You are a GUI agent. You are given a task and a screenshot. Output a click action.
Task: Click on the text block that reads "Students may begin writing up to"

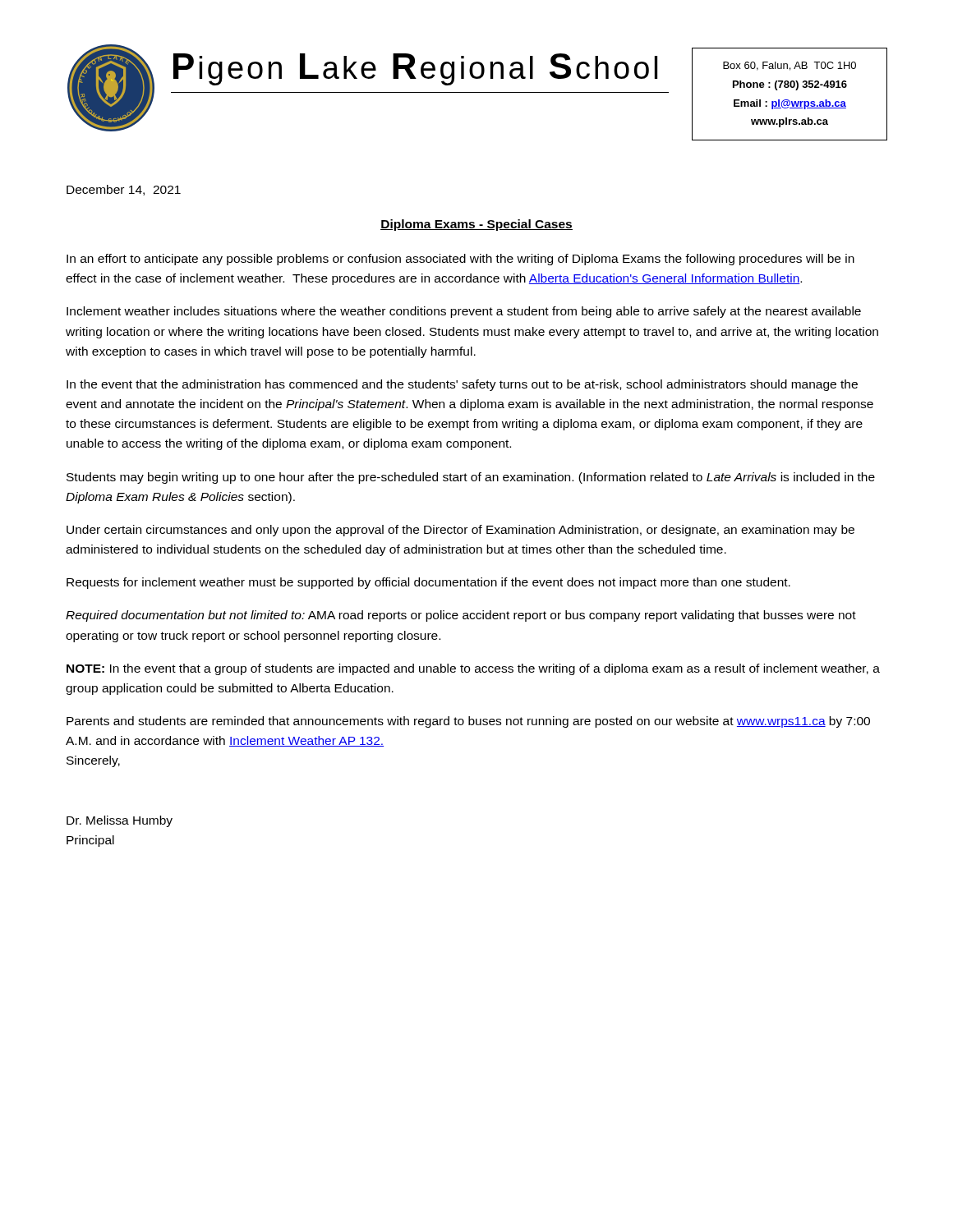coord(470,486)
